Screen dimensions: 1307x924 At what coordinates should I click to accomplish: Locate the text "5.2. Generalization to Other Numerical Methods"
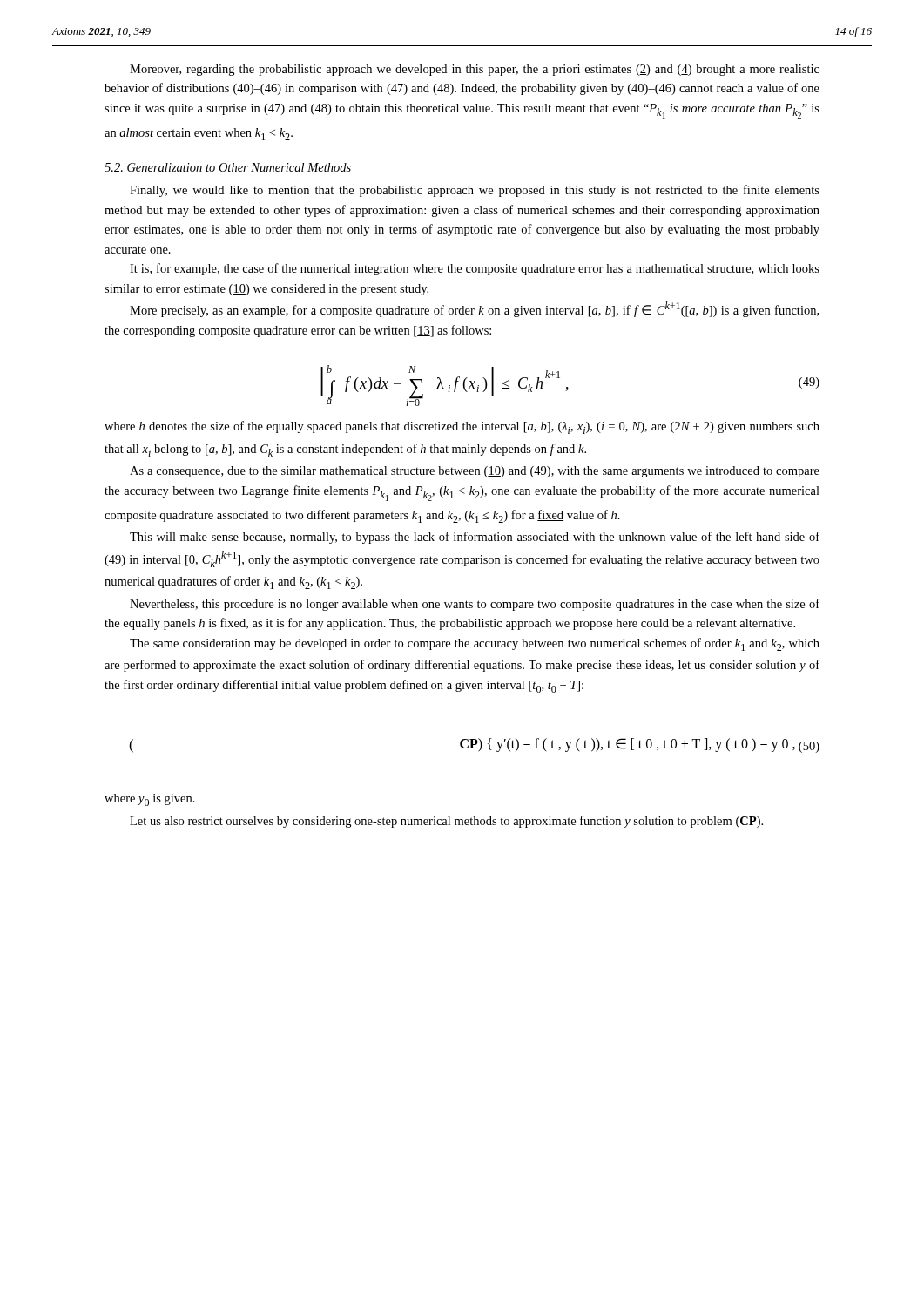(228, 167)
